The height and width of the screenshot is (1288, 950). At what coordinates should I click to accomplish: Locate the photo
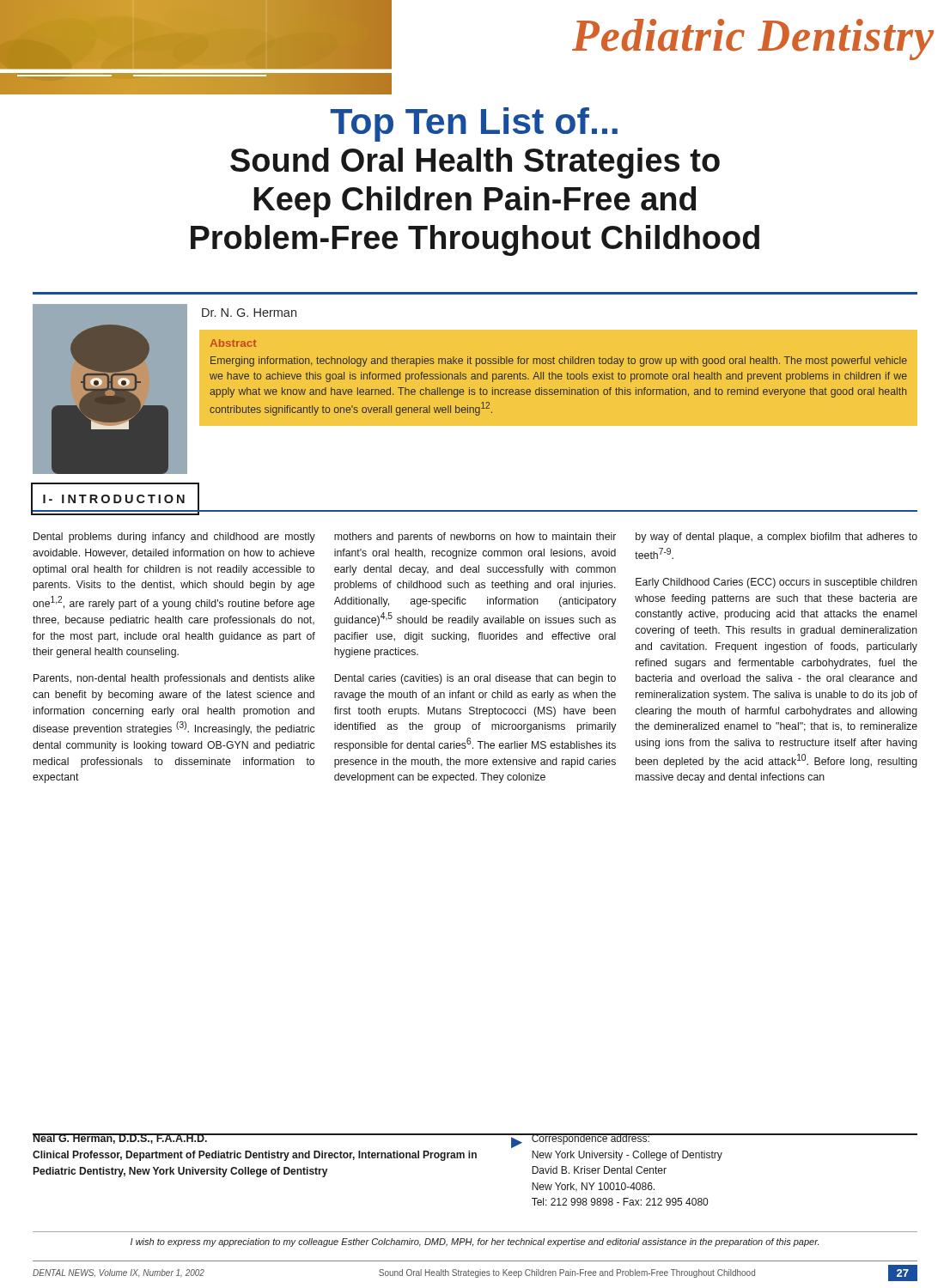(110, 389)
